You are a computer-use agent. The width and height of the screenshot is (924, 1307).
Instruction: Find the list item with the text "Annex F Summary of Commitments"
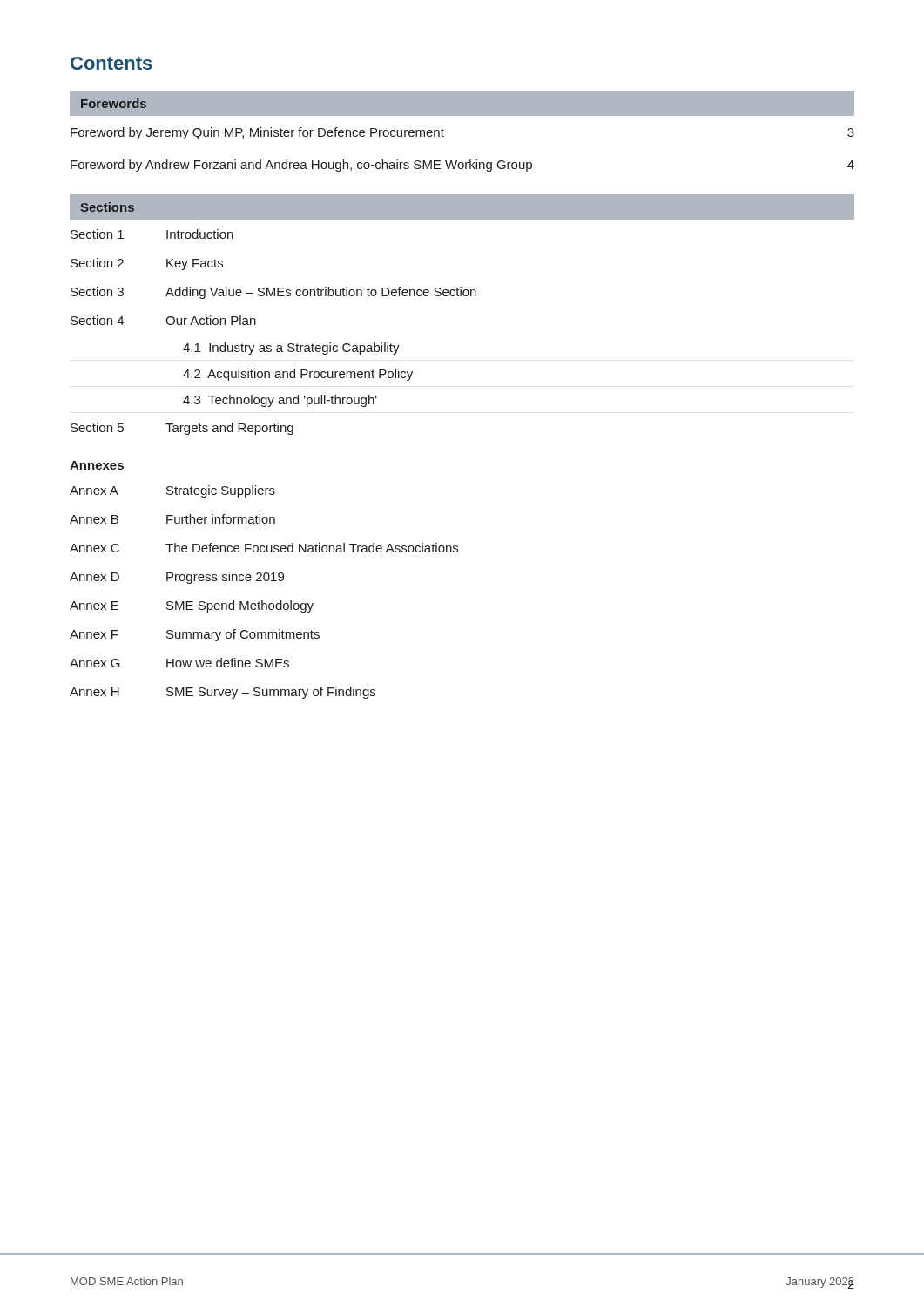195,635
